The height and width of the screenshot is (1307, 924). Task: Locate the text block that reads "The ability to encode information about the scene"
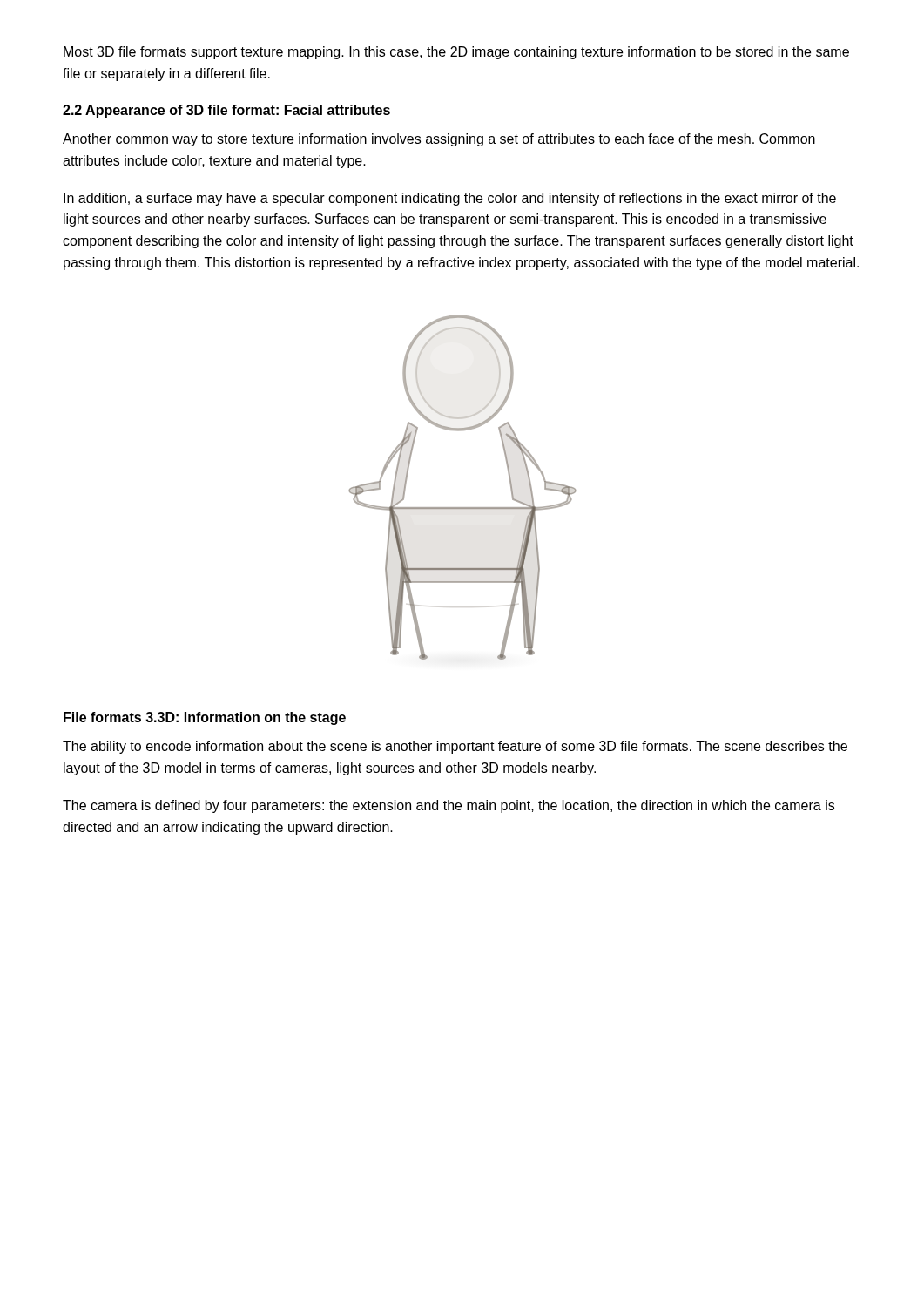(x=455, y=757)
